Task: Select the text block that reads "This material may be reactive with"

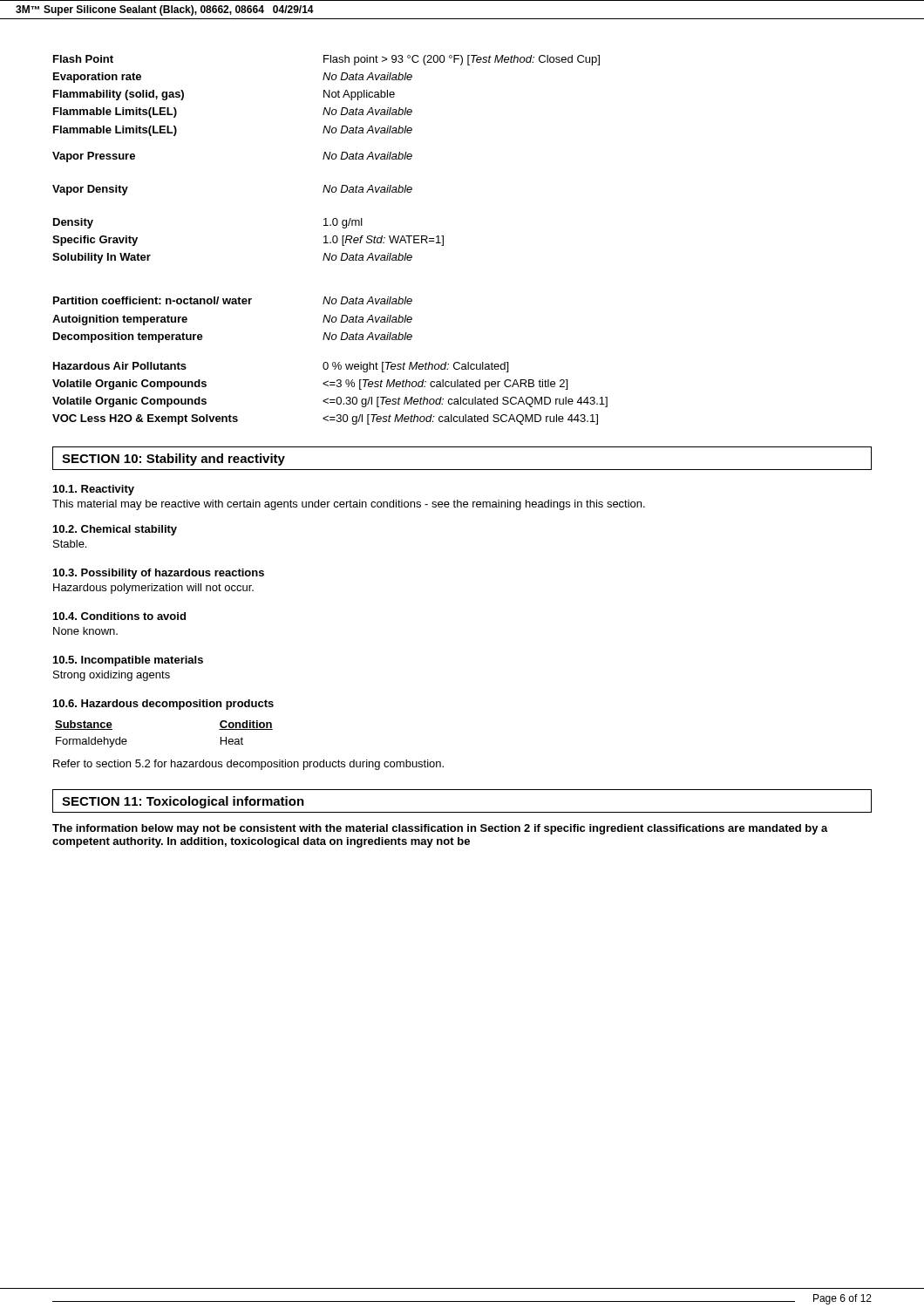Action: tap(349, 504)
